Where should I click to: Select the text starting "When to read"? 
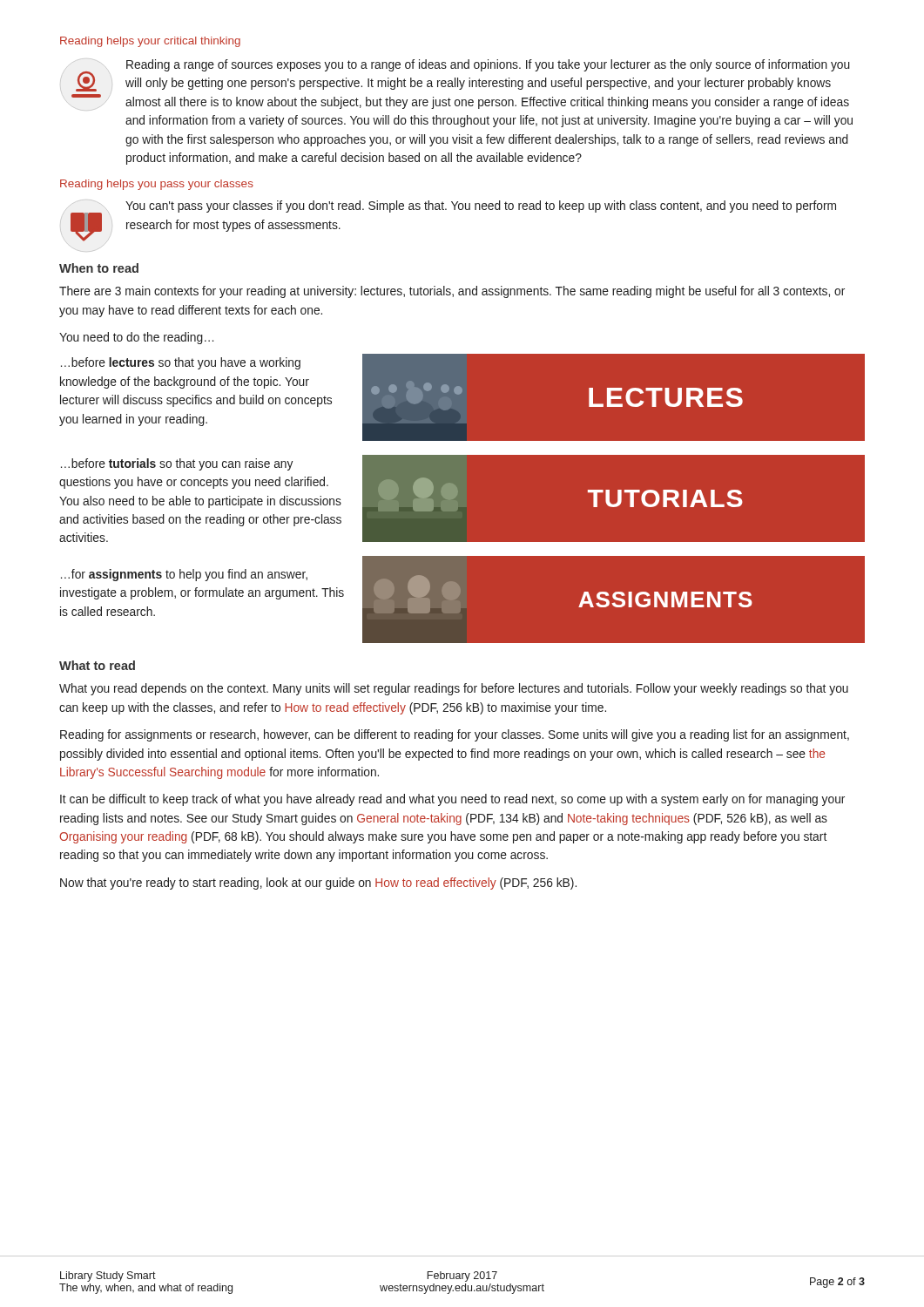pos(99,269)
